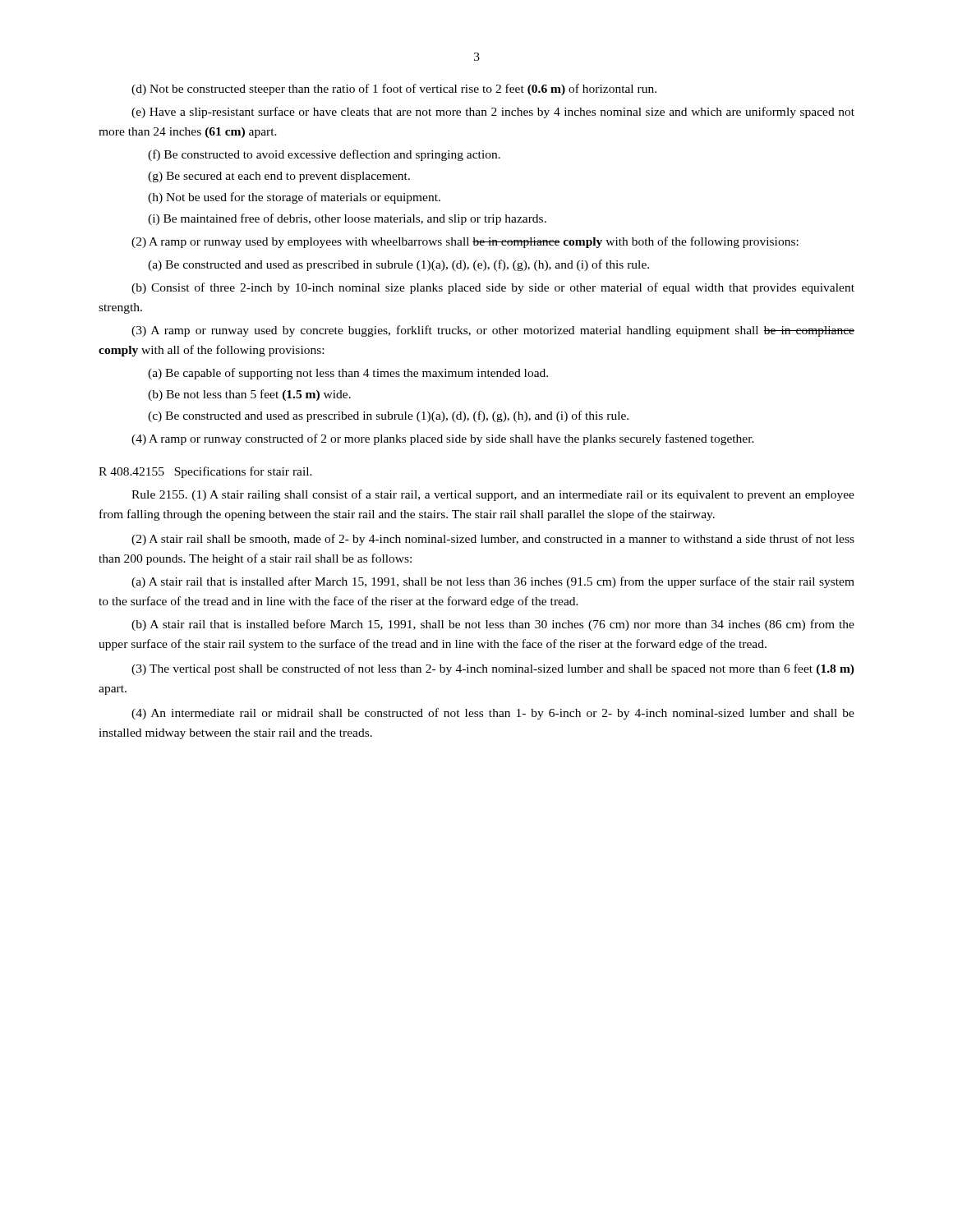Click on the region starting "(2) A stair rail shall be smooth,"
This screenshot has height=1232, width=953.
(476, 548)
